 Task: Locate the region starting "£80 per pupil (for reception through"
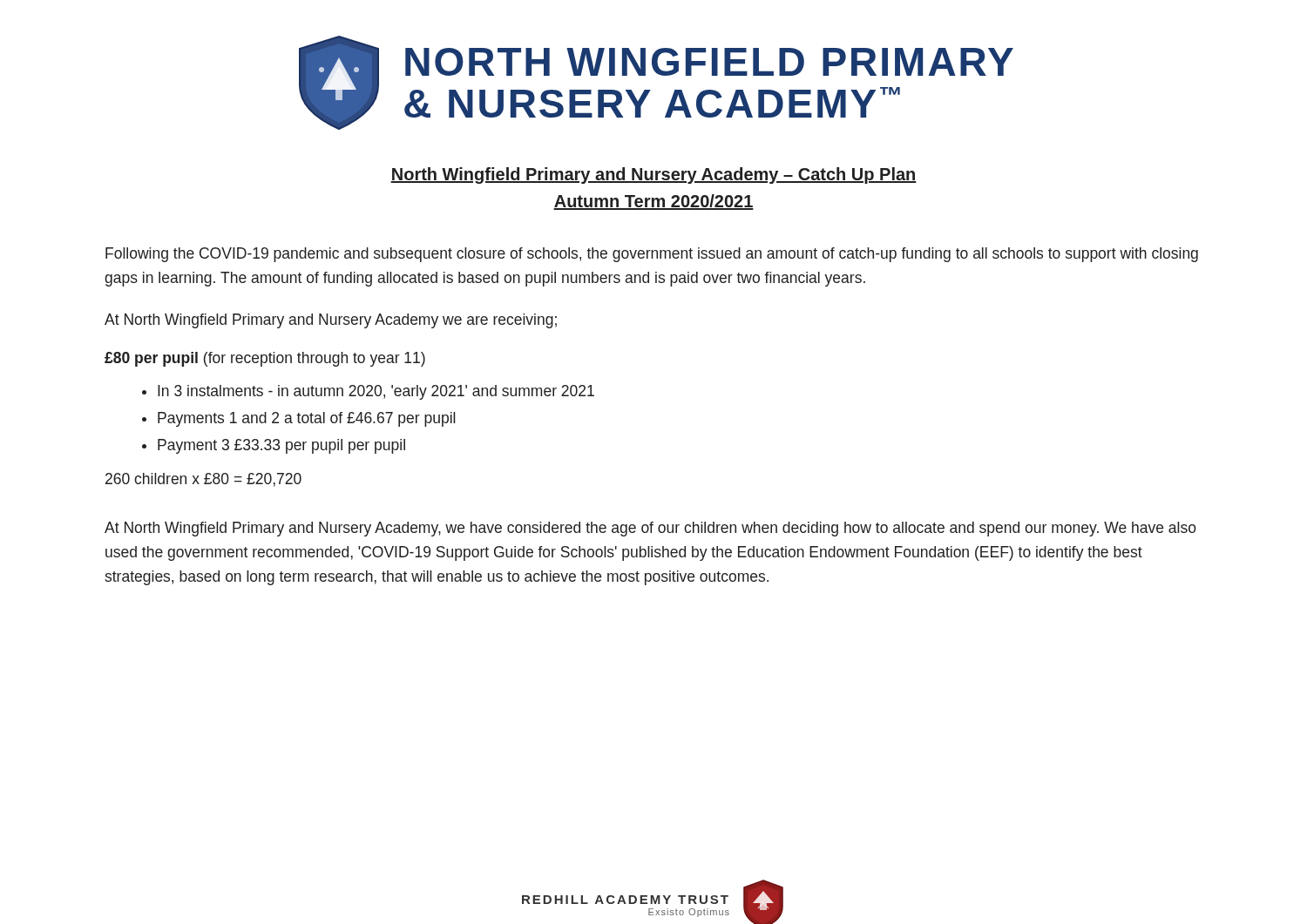[265, 358]
